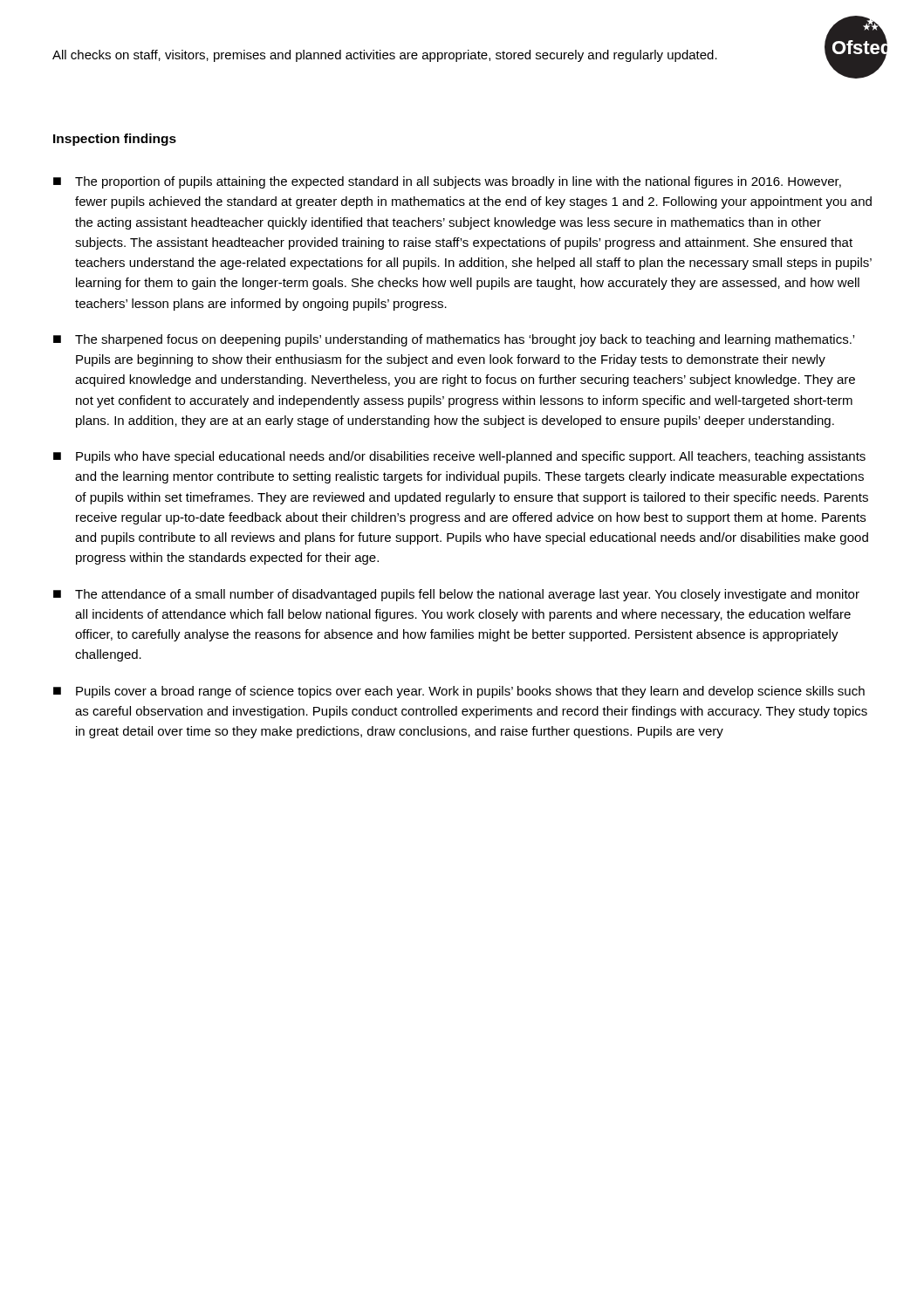
Task: Where is the passage that starts "■ The attendance of a small number"?
Action: click(x=464, y=624)
